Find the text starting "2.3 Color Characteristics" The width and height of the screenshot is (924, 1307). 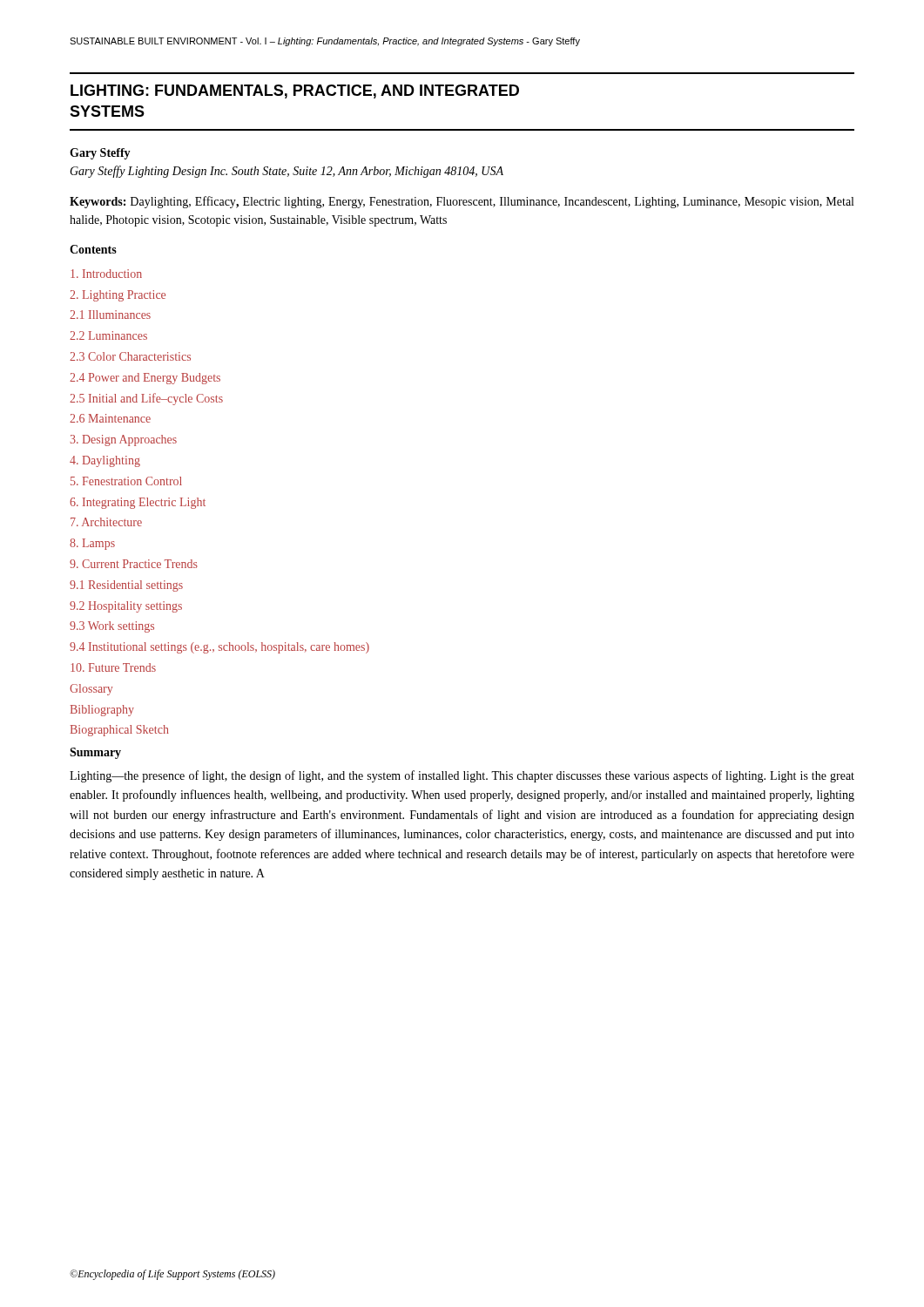pyautogui.click(x=130, y=357)
